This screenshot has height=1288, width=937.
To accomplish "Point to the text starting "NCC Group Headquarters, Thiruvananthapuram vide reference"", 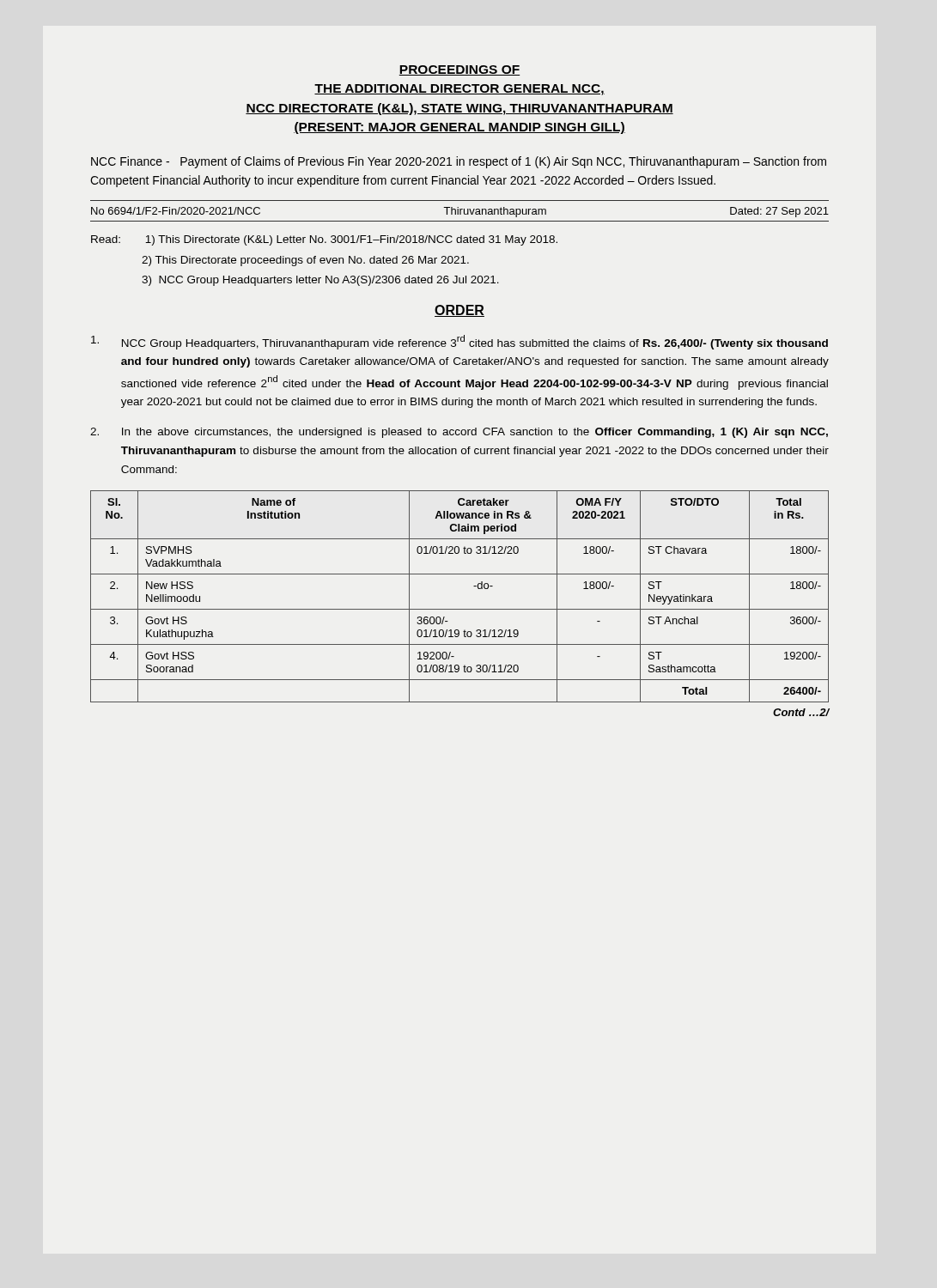I will click(x=459, y=371).
